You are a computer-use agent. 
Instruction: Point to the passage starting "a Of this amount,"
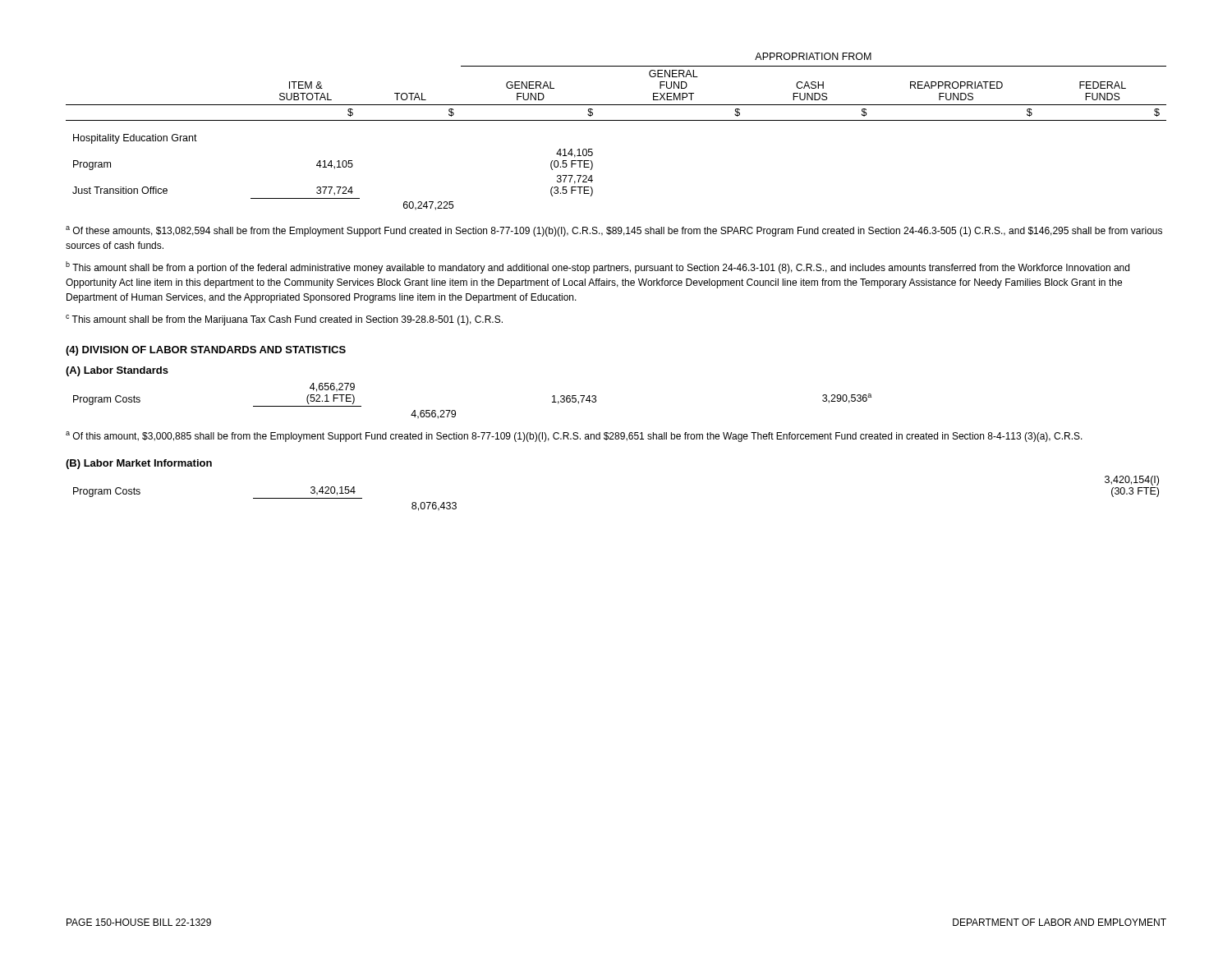pos(574,435)
